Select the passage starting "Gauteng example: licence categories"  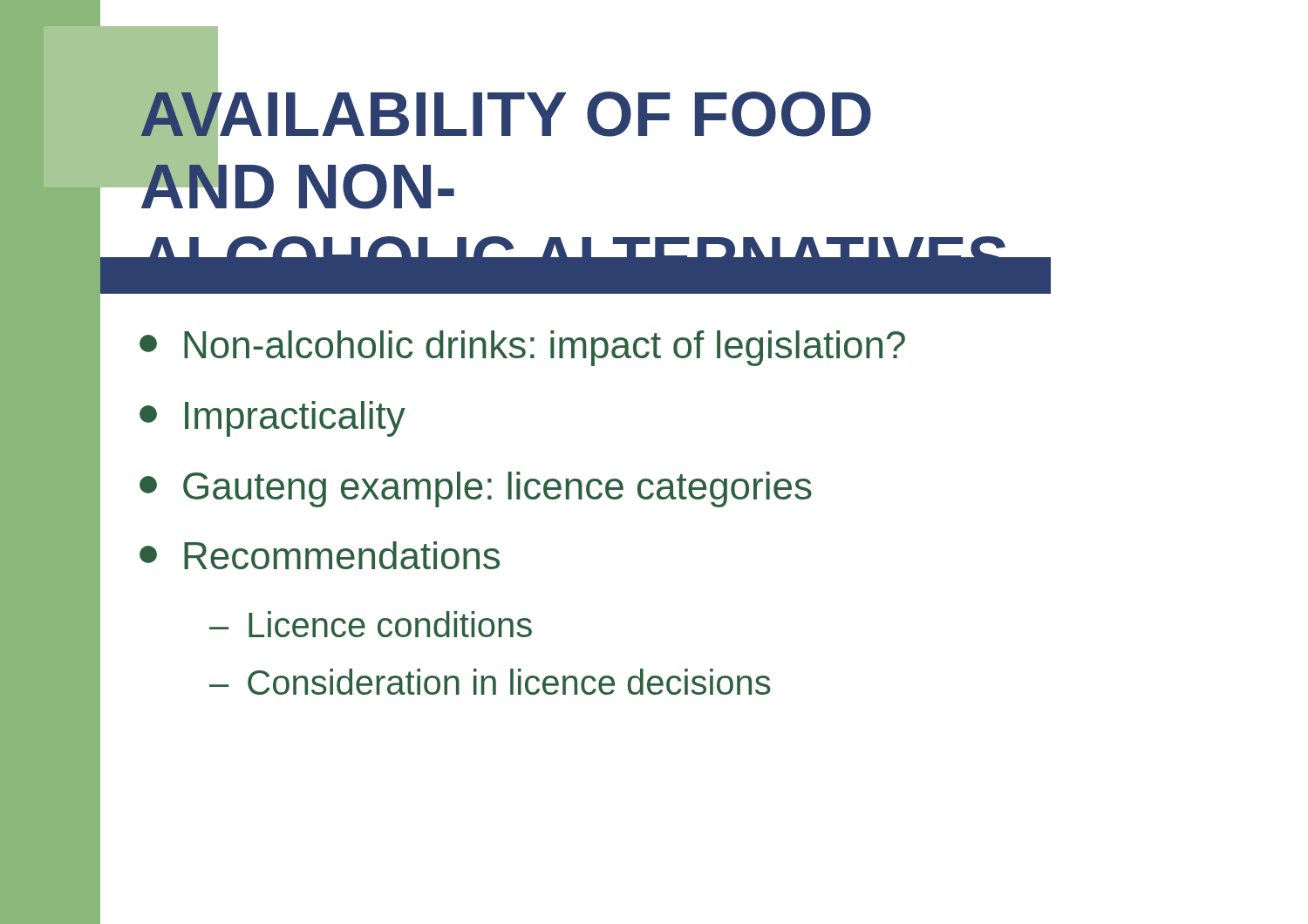tap(476, 486)
